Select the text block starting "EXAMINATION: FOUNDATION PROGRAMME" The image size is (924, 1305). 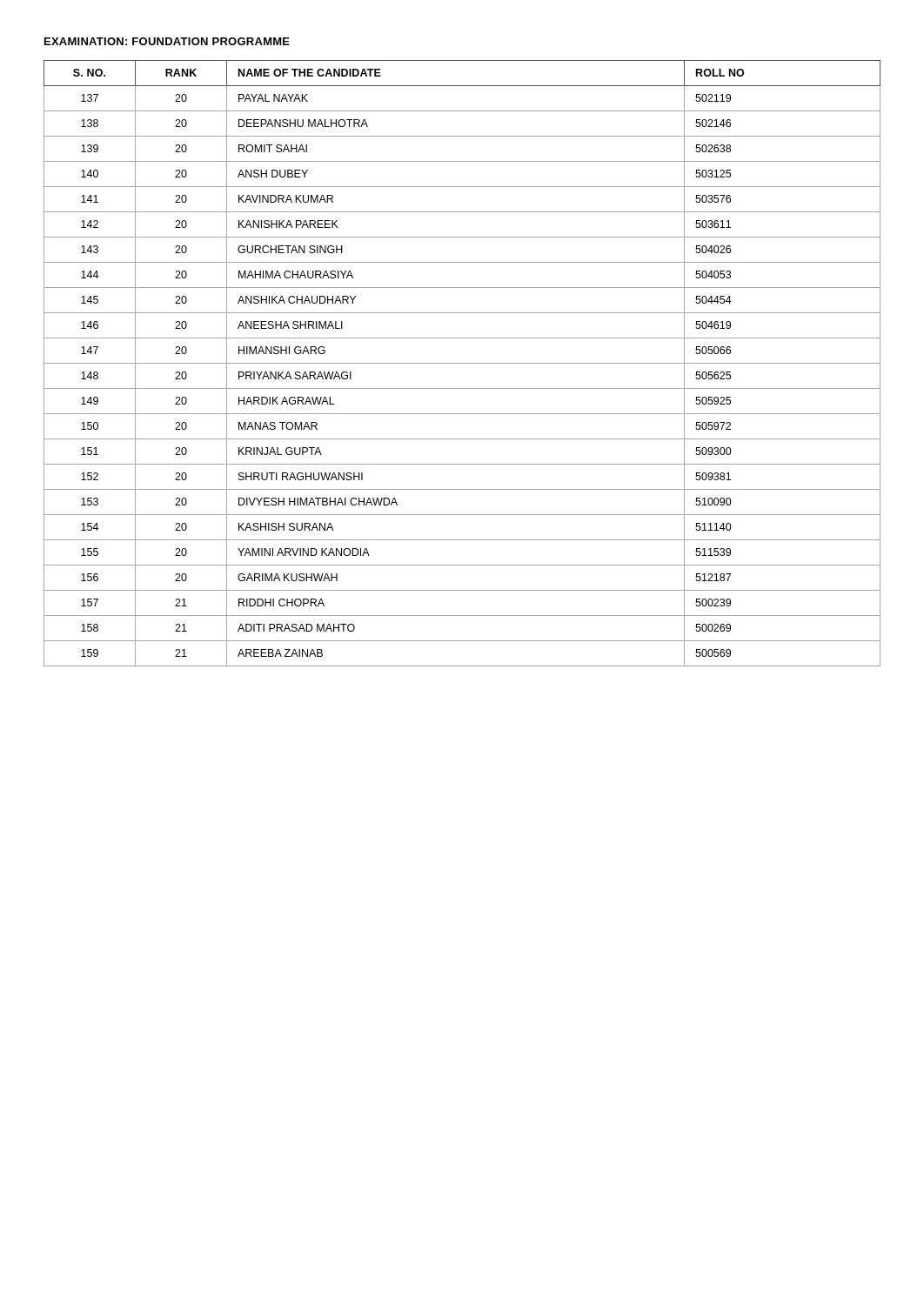click(x=167, y=41)
